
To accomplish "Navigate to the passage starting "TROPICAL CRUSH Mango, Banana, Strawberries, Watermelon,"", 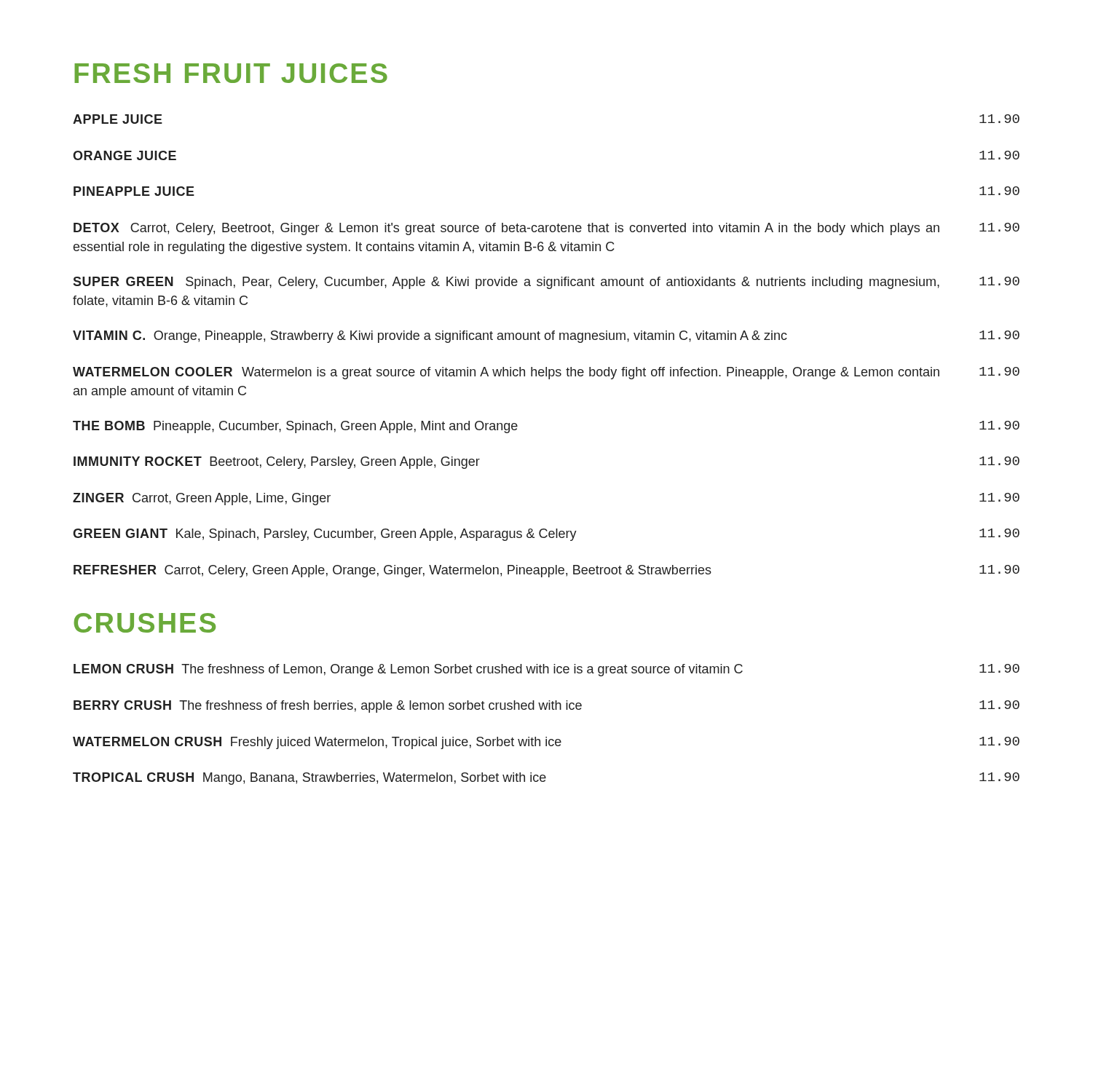I will click(x=546, y=778).
